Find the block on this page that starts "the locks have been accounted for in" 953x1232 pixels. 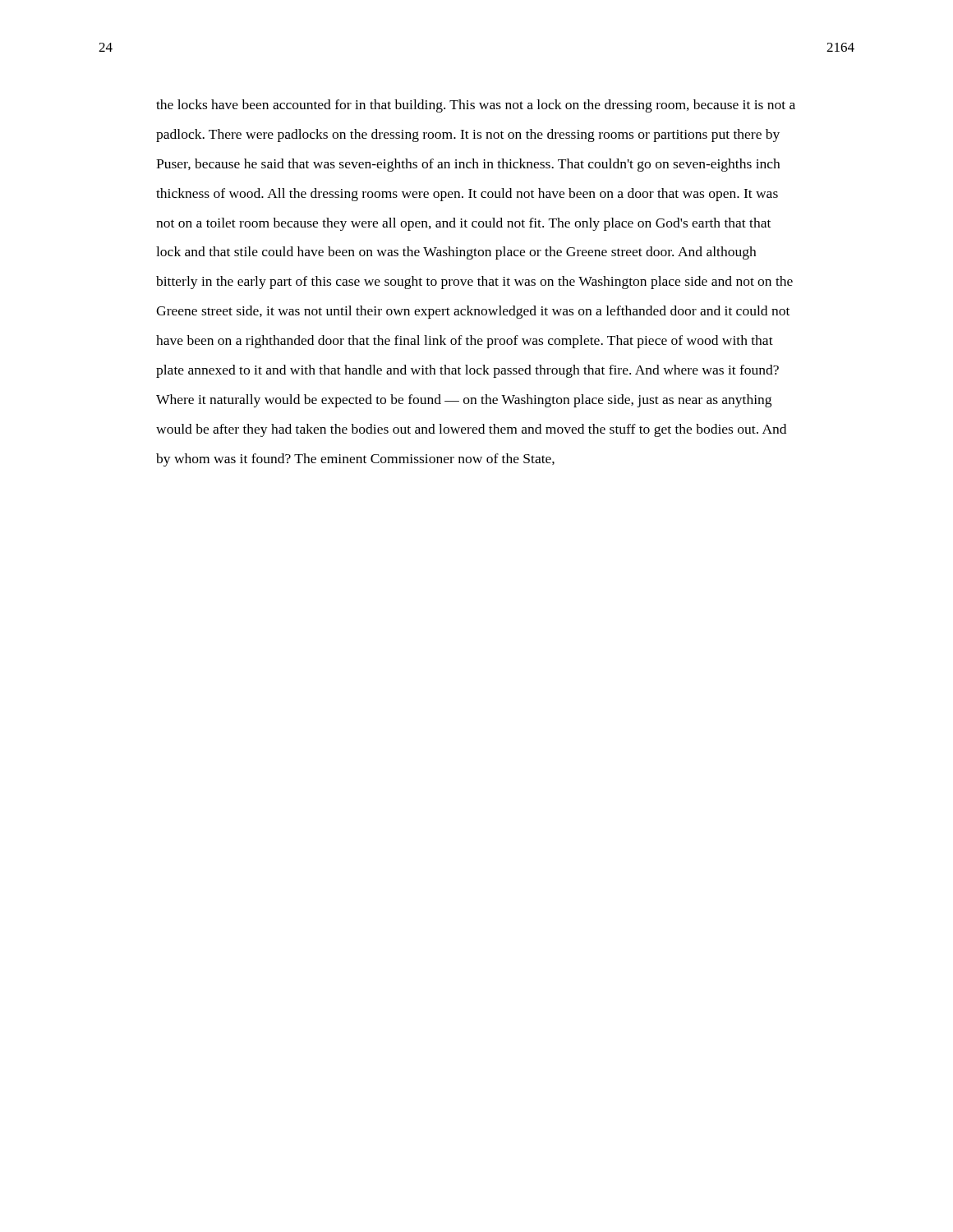(x=476, y=281)
